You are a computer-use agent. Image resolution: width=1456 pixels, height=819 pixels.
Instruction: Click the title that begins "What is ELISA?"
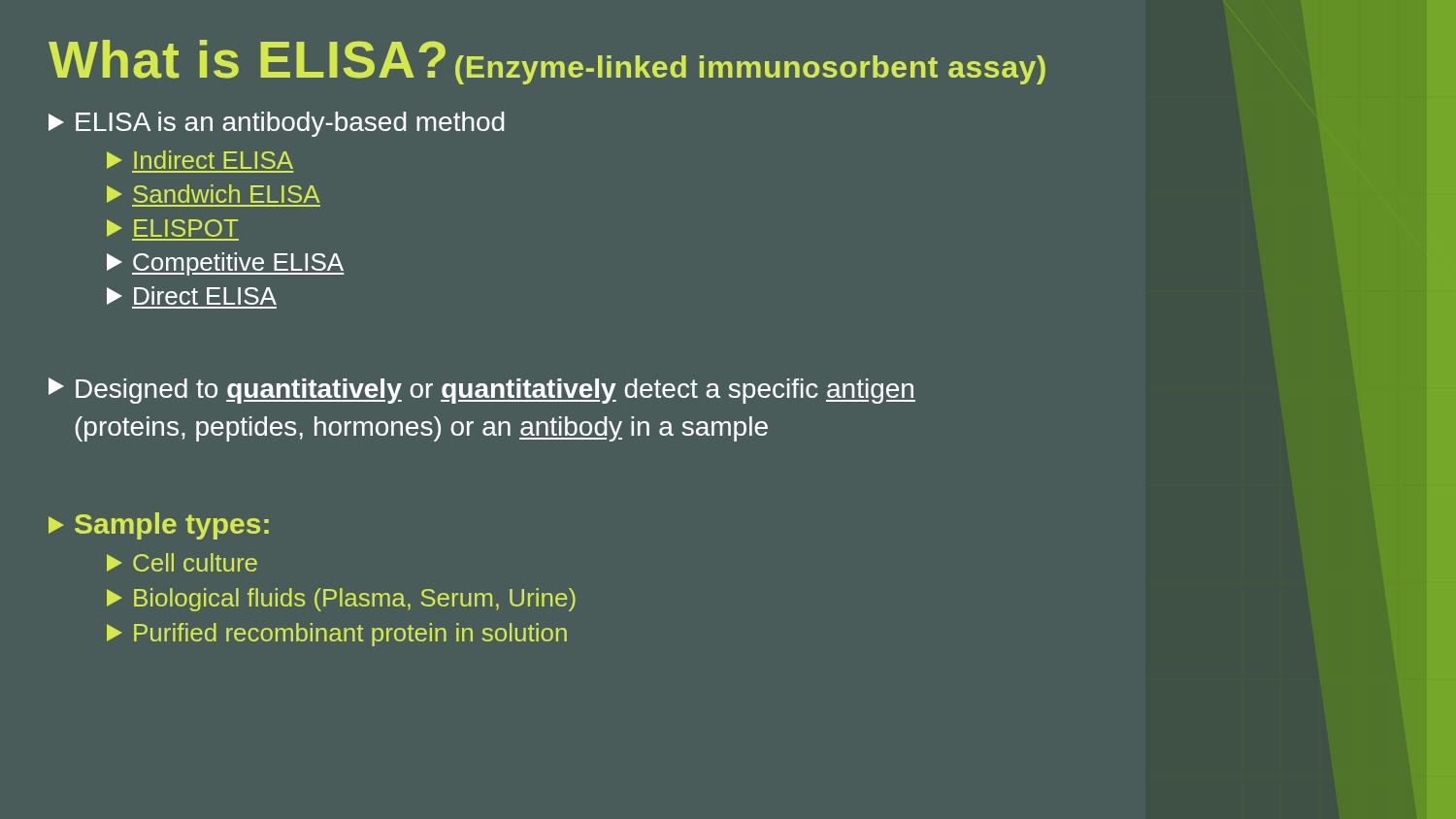548,59
